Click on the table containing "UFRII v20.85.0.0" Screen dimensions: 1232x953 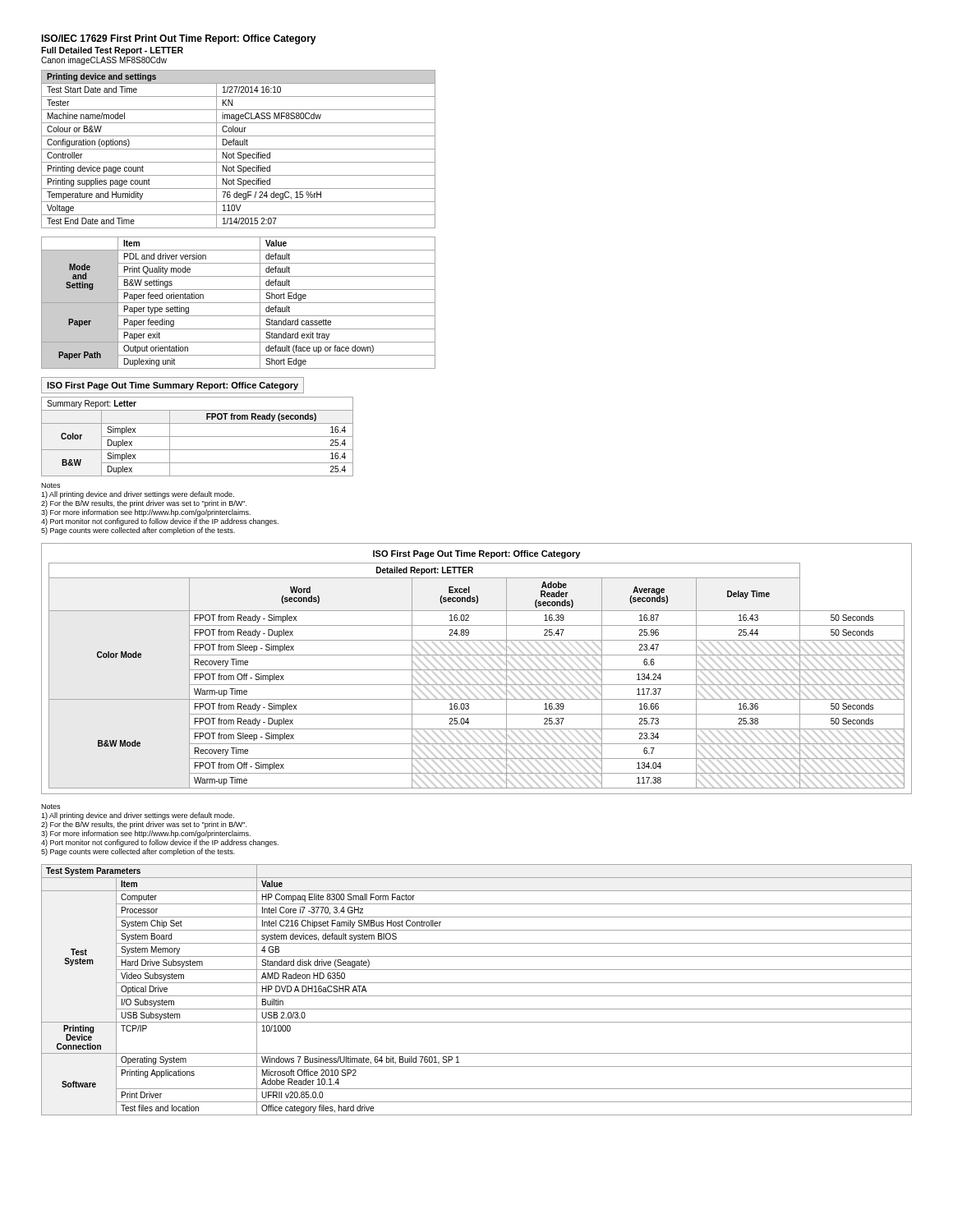(476, 990)
